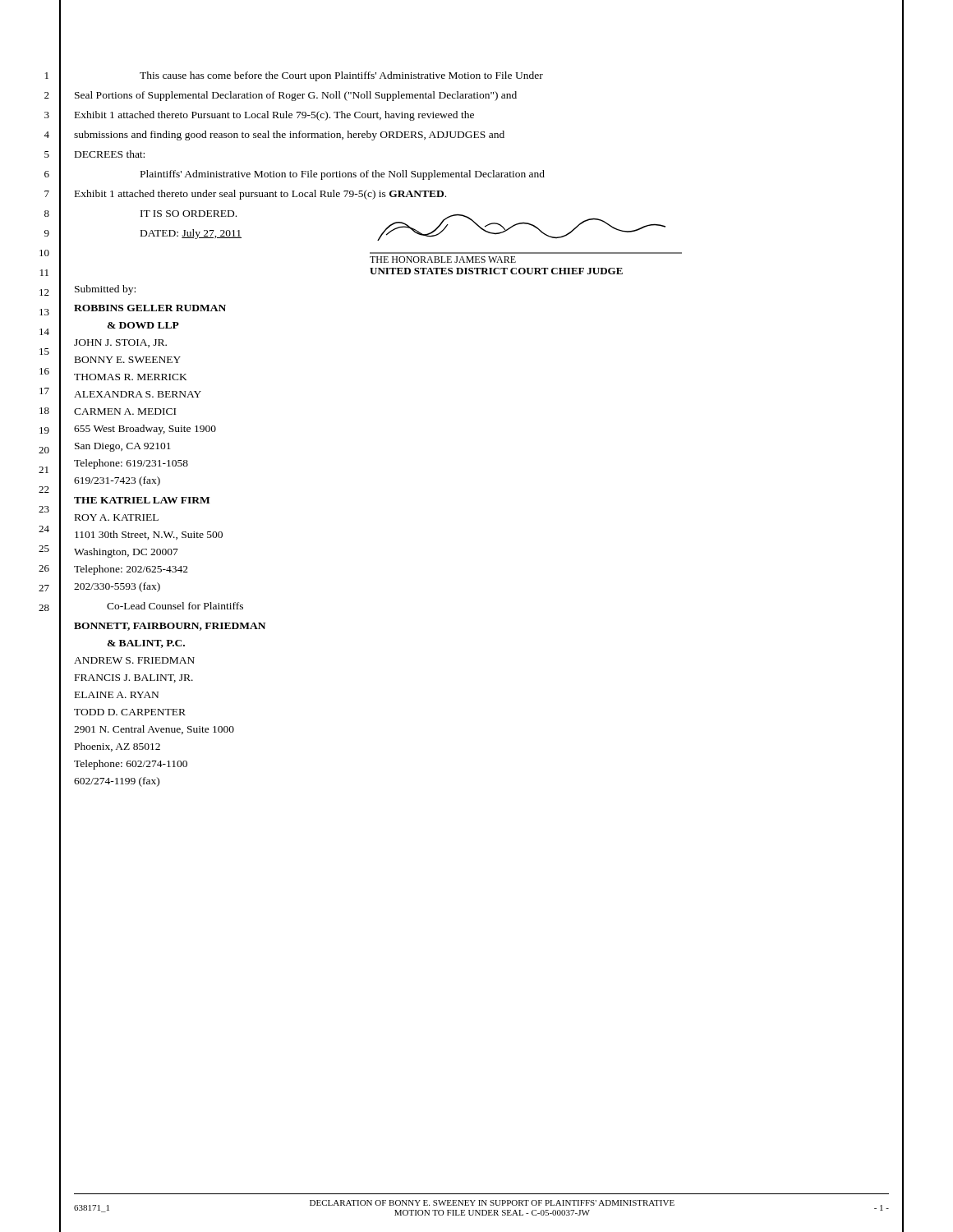Locate the block starting "BONNETT, FAIRBOURN, FRIEDMAN & BALINT, P.C. ANDREW"
Image resolution: width=953 pixels, height=1232 pixels.
tap(170, 627)
